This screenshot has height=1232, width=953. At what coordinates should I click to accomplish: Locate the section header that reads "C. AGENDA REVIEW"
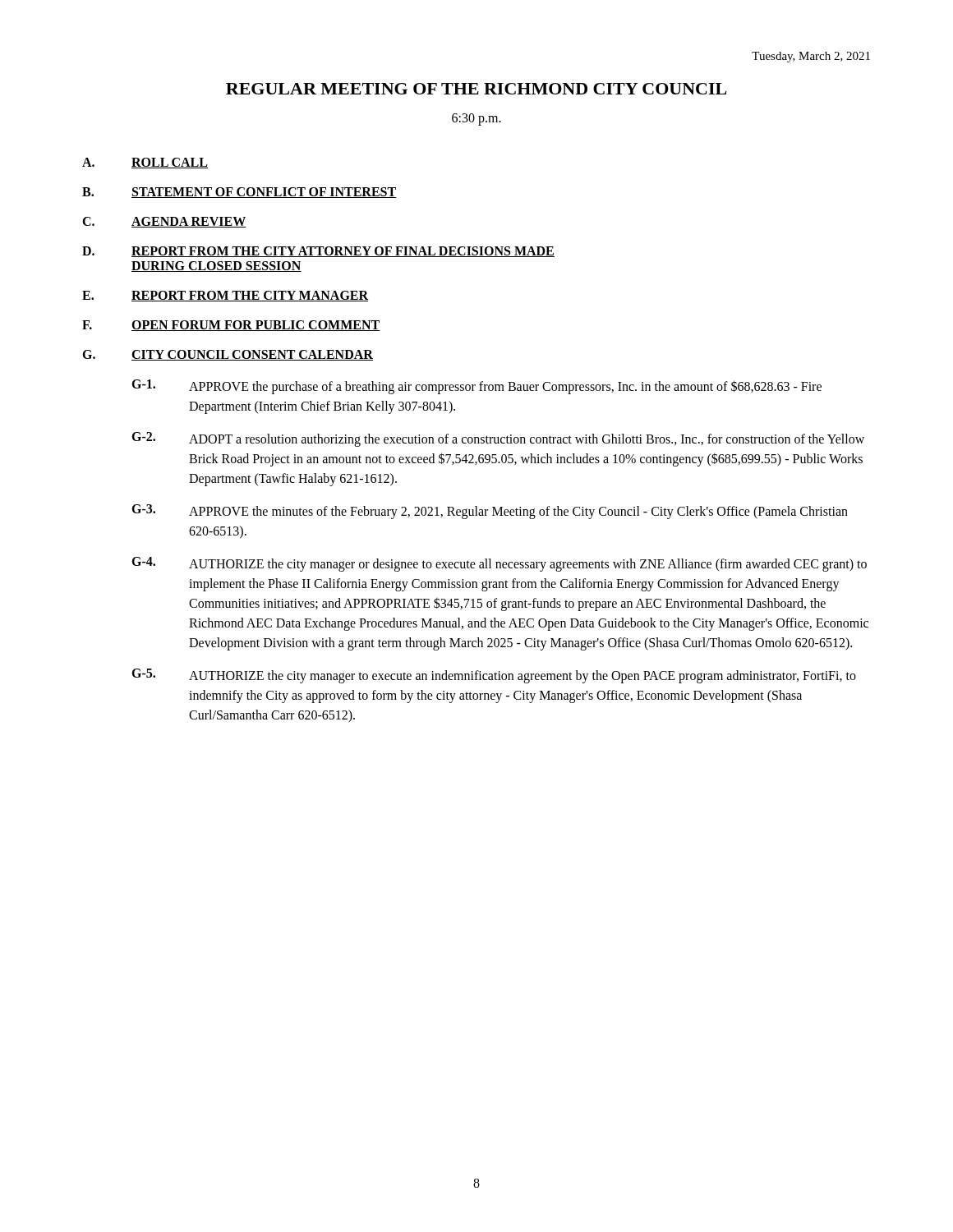click(x=164, y=222)
